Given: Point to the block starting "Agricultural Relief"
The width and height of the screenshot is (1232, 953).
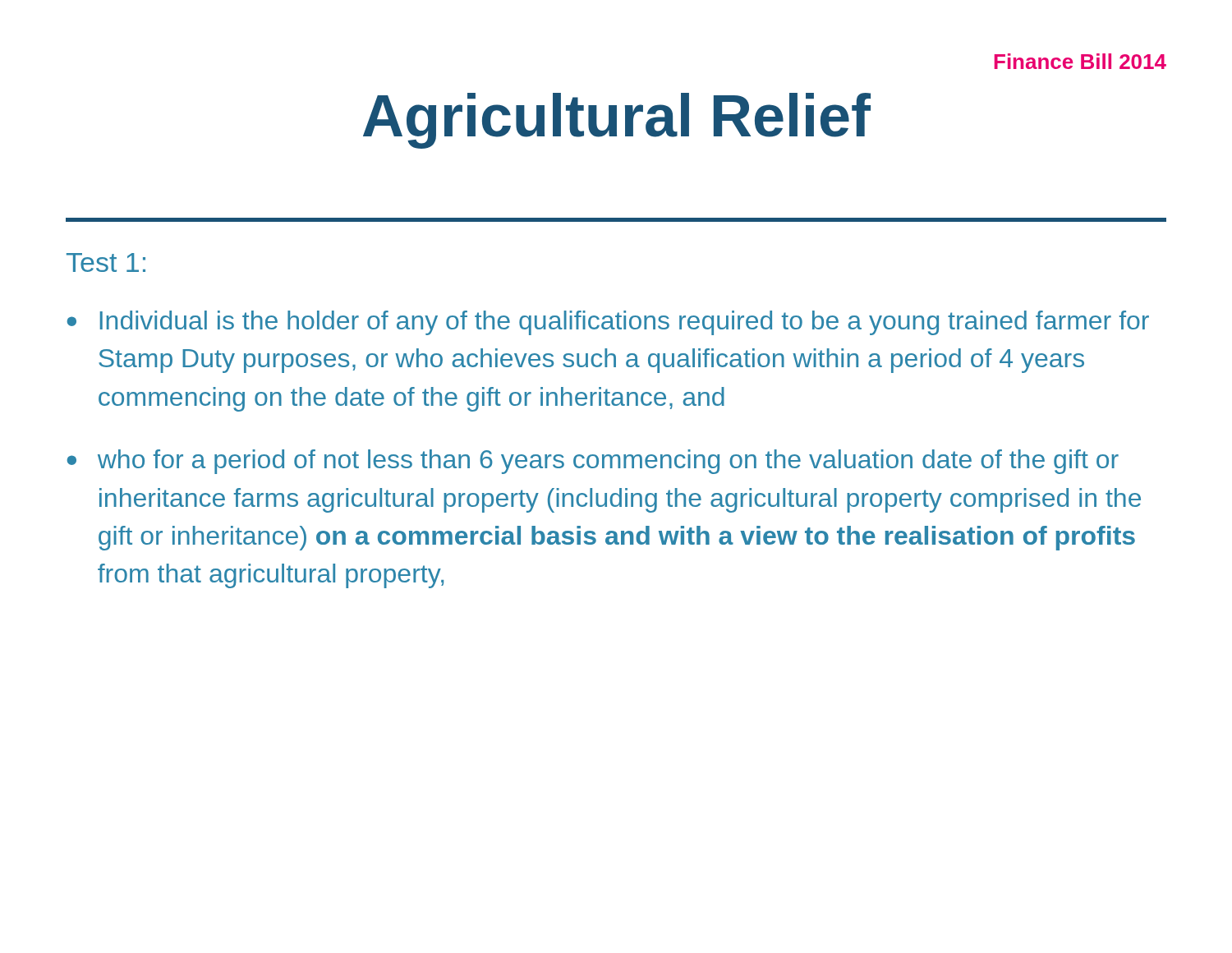Looking at the screenshot, I should click(x=616, y=116).
